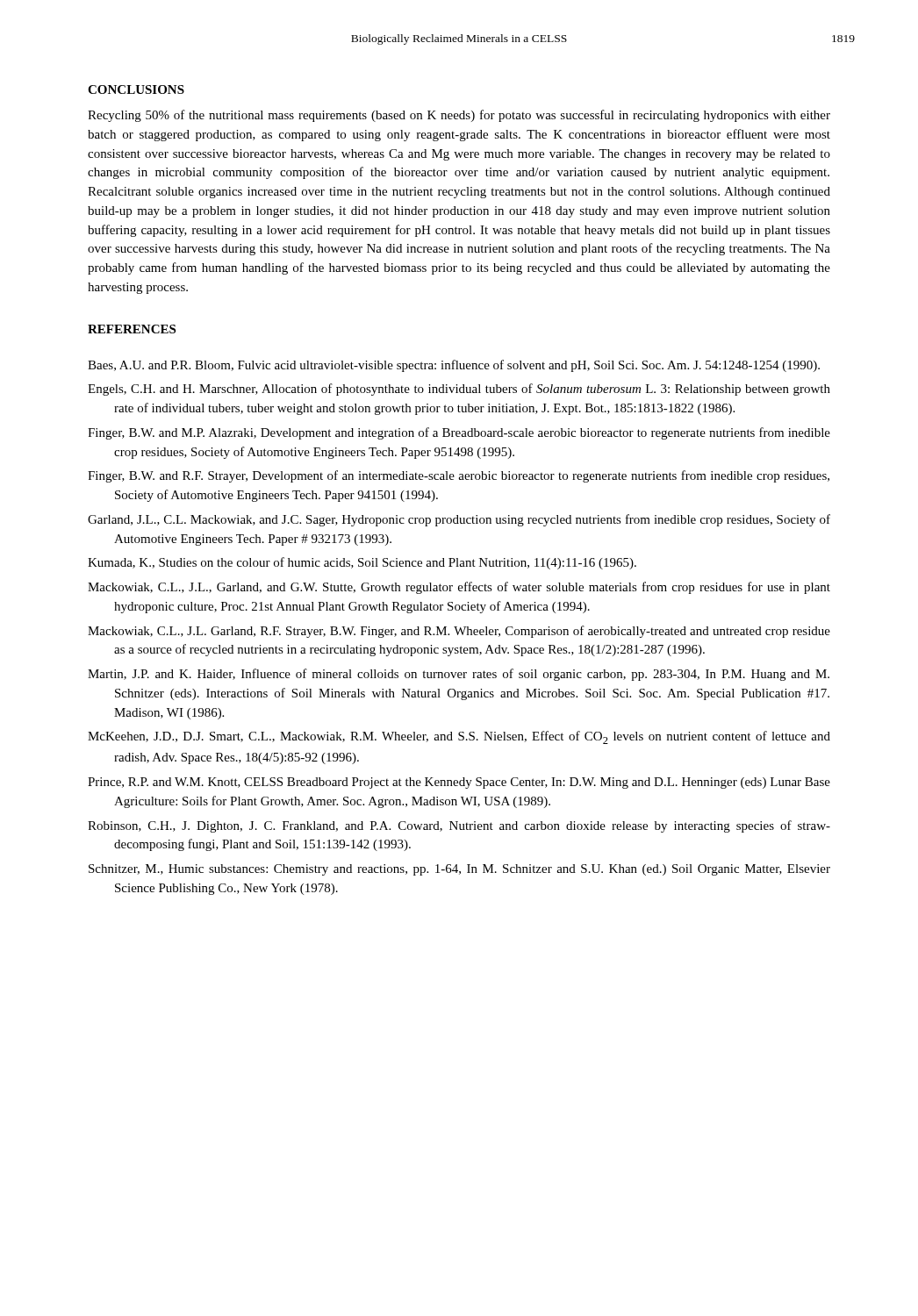Click on the list item containing "Baes, A.U. and P.R."
918x1316 pixels.
click(454, 365)
